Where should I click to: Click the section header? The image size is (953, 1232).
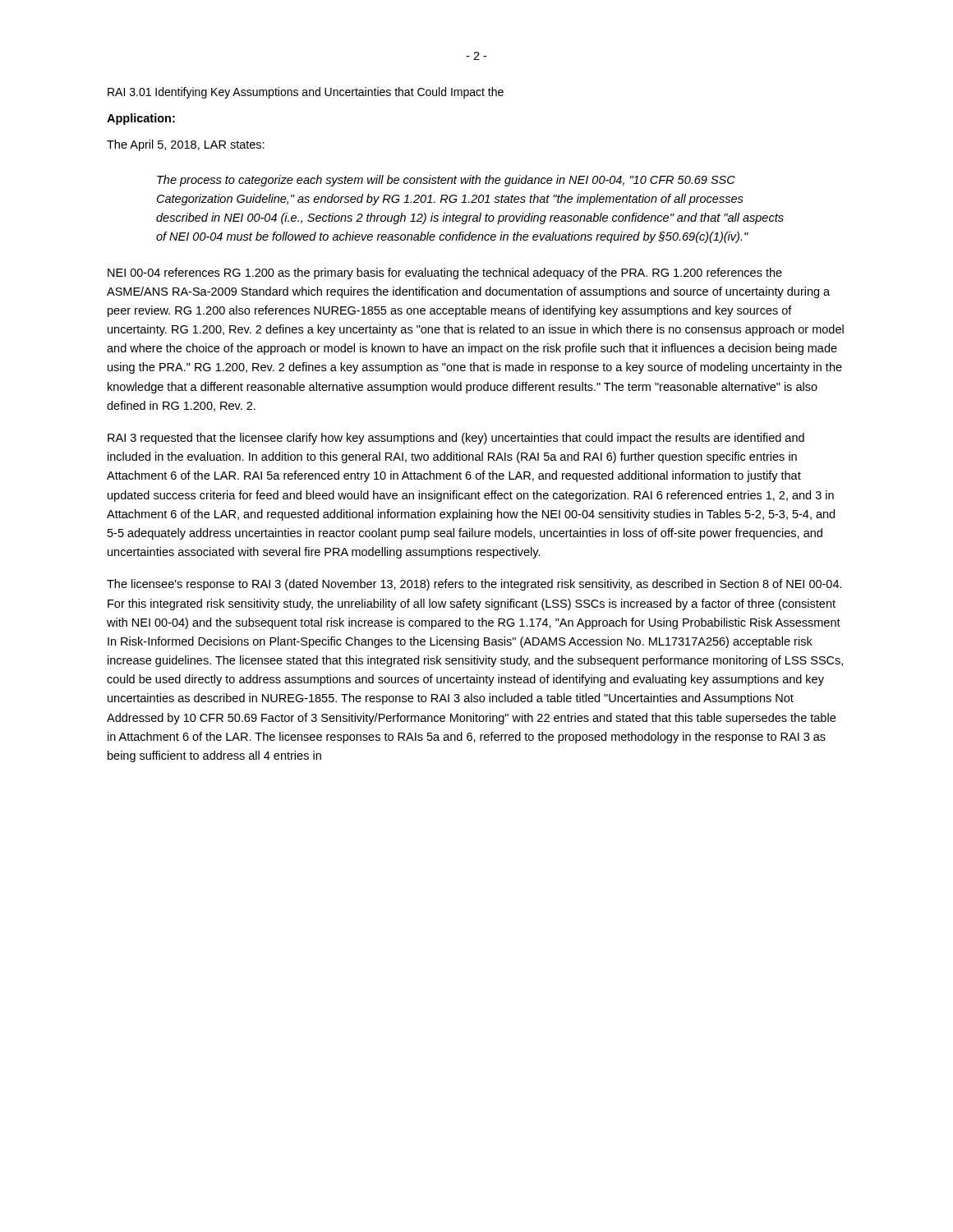[141, 118]
